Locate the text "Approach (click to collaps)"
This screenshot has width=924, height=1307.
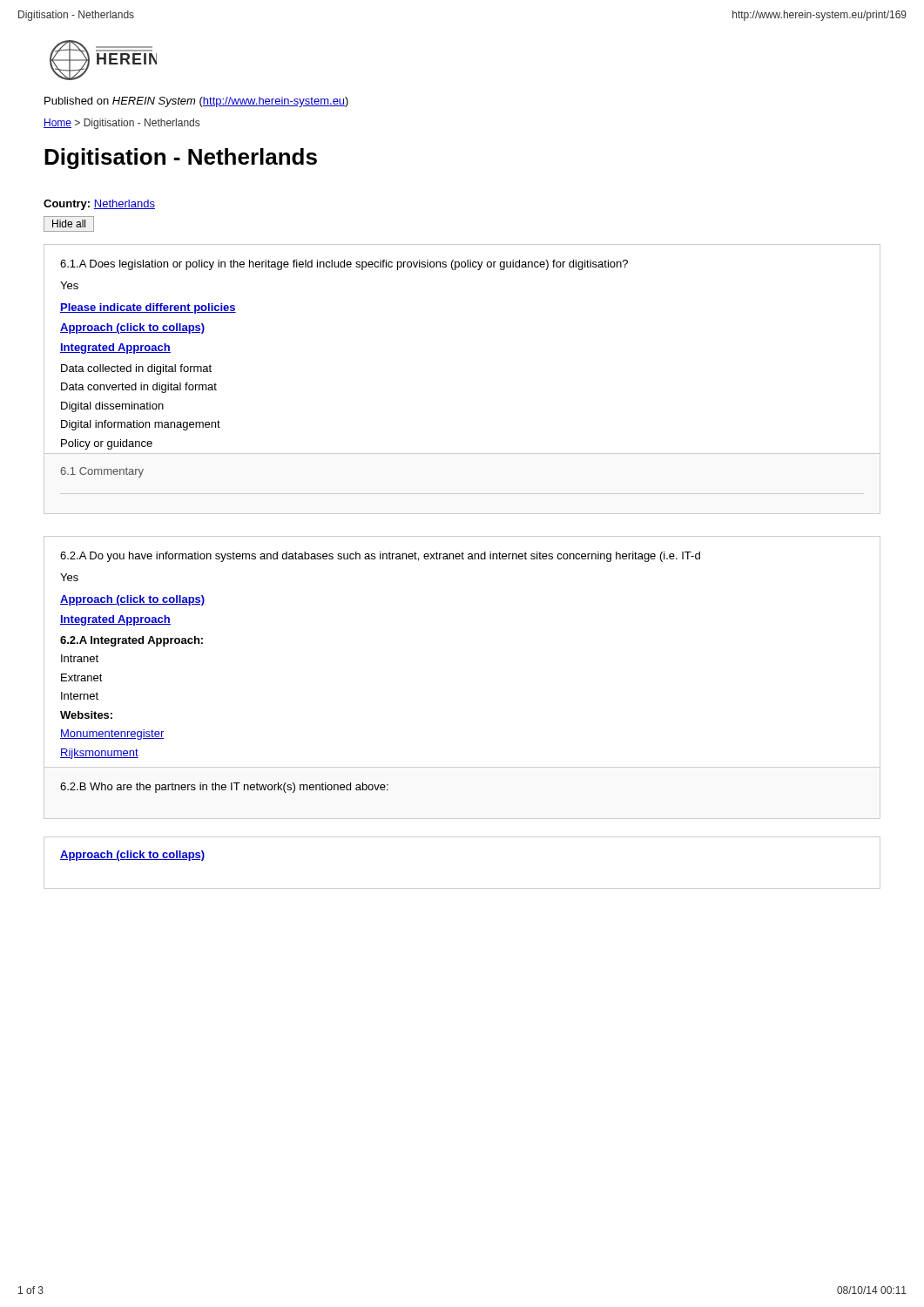point(132,856)
